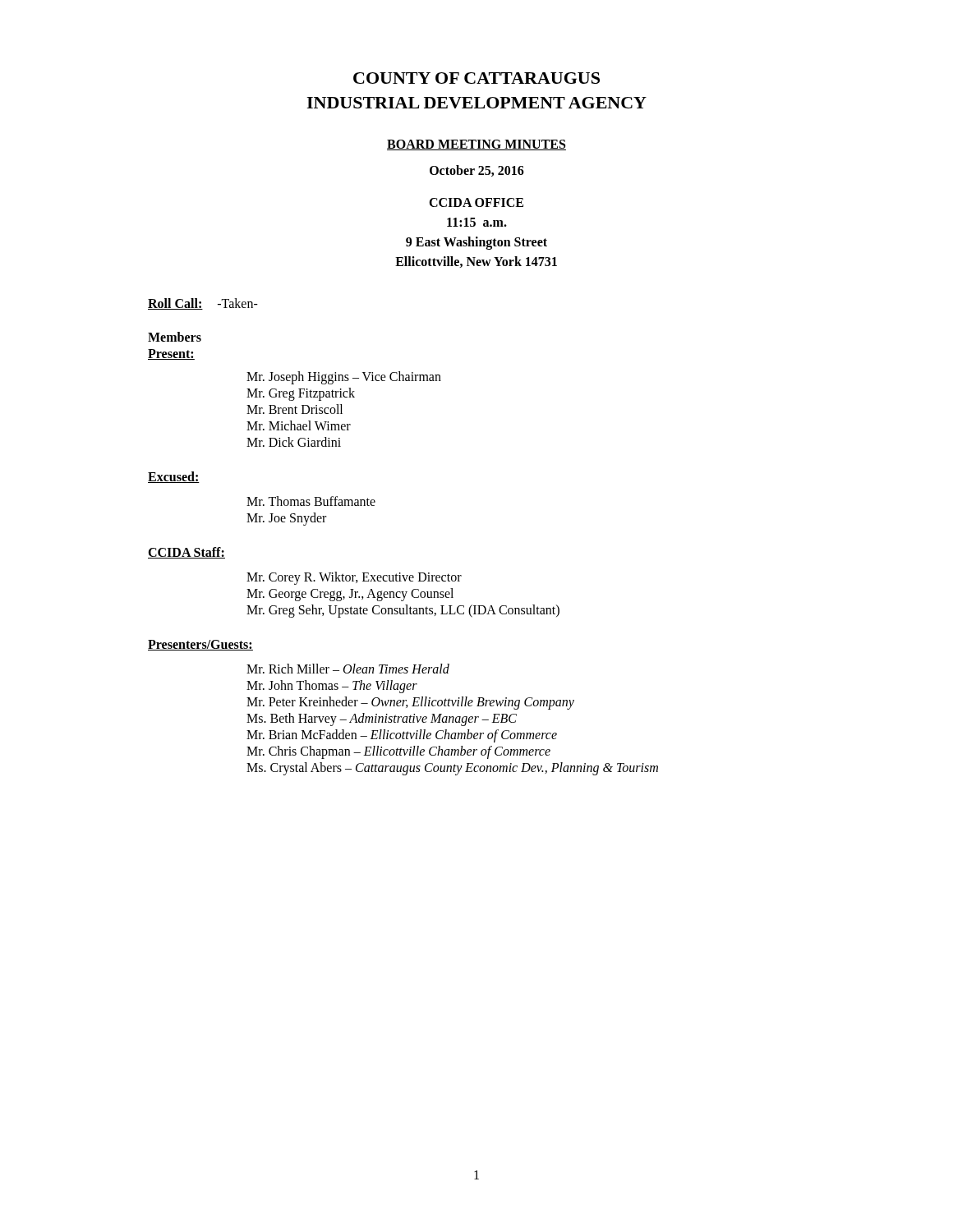Point to the passage starting "Mr. Joe Snyder"

point(286,519)
